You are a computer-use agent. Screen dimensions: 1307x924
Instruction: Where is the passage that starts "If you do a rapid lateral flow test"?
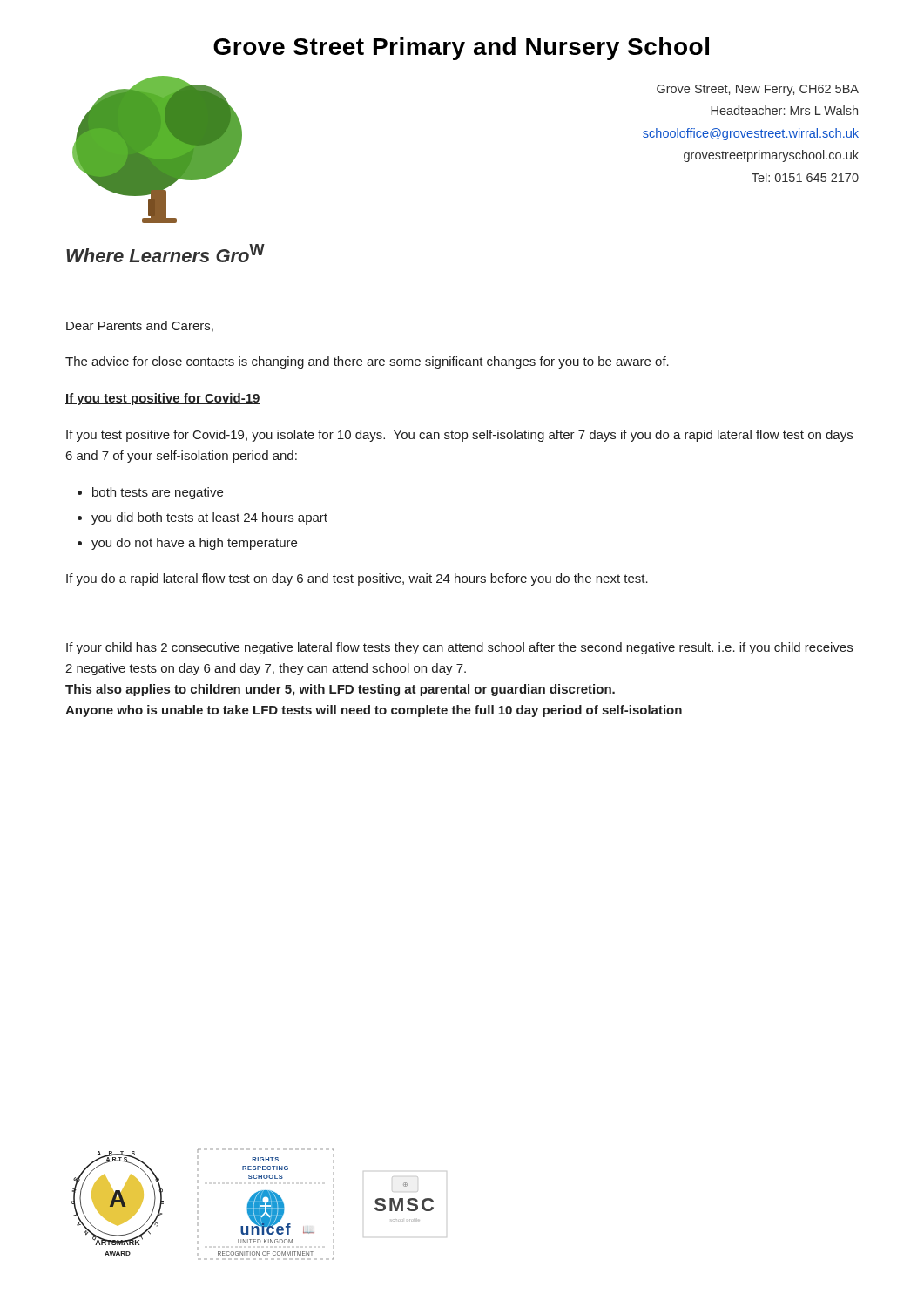tap(357, 578)
